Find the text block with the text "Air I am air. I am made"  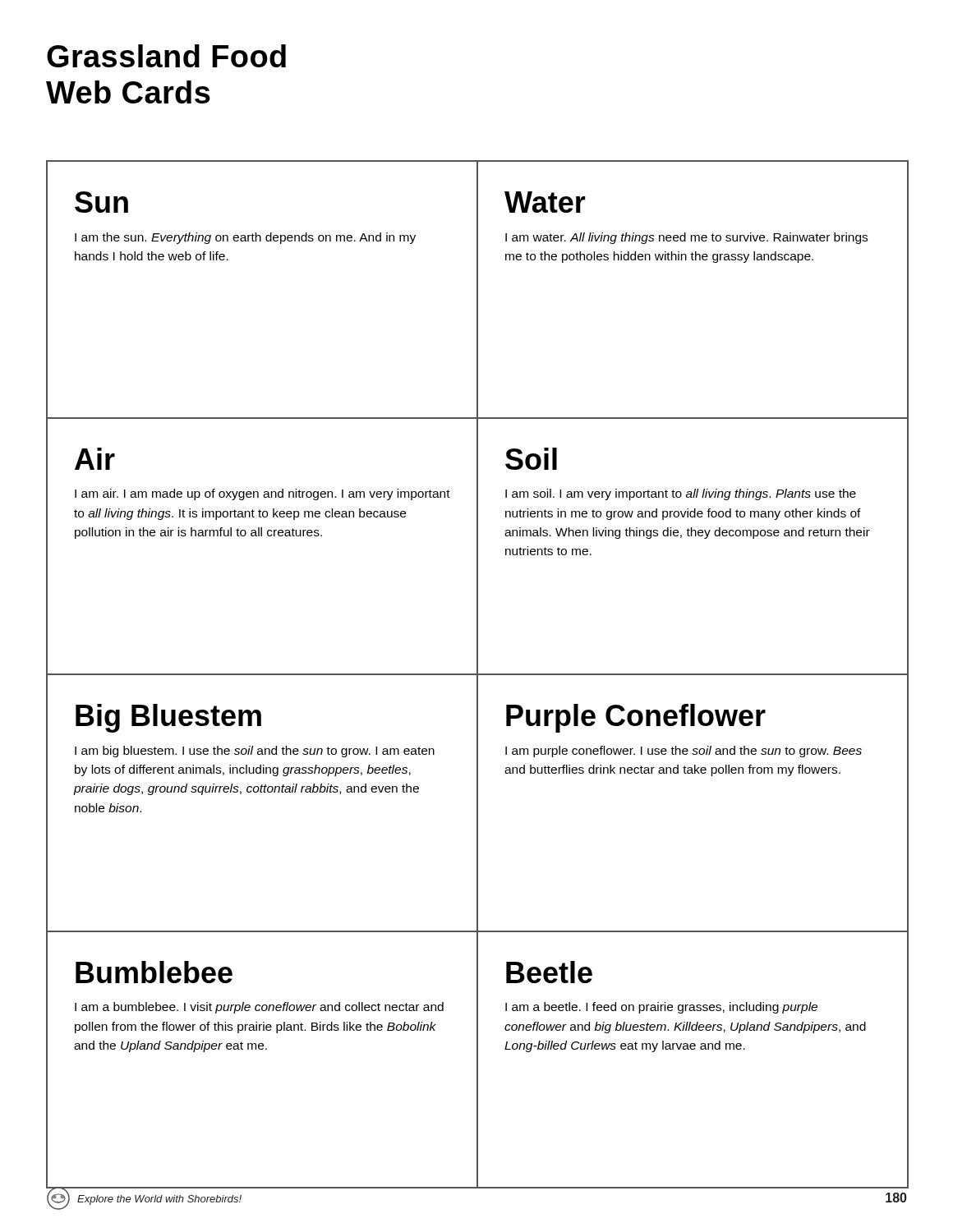tap(262, 492)
